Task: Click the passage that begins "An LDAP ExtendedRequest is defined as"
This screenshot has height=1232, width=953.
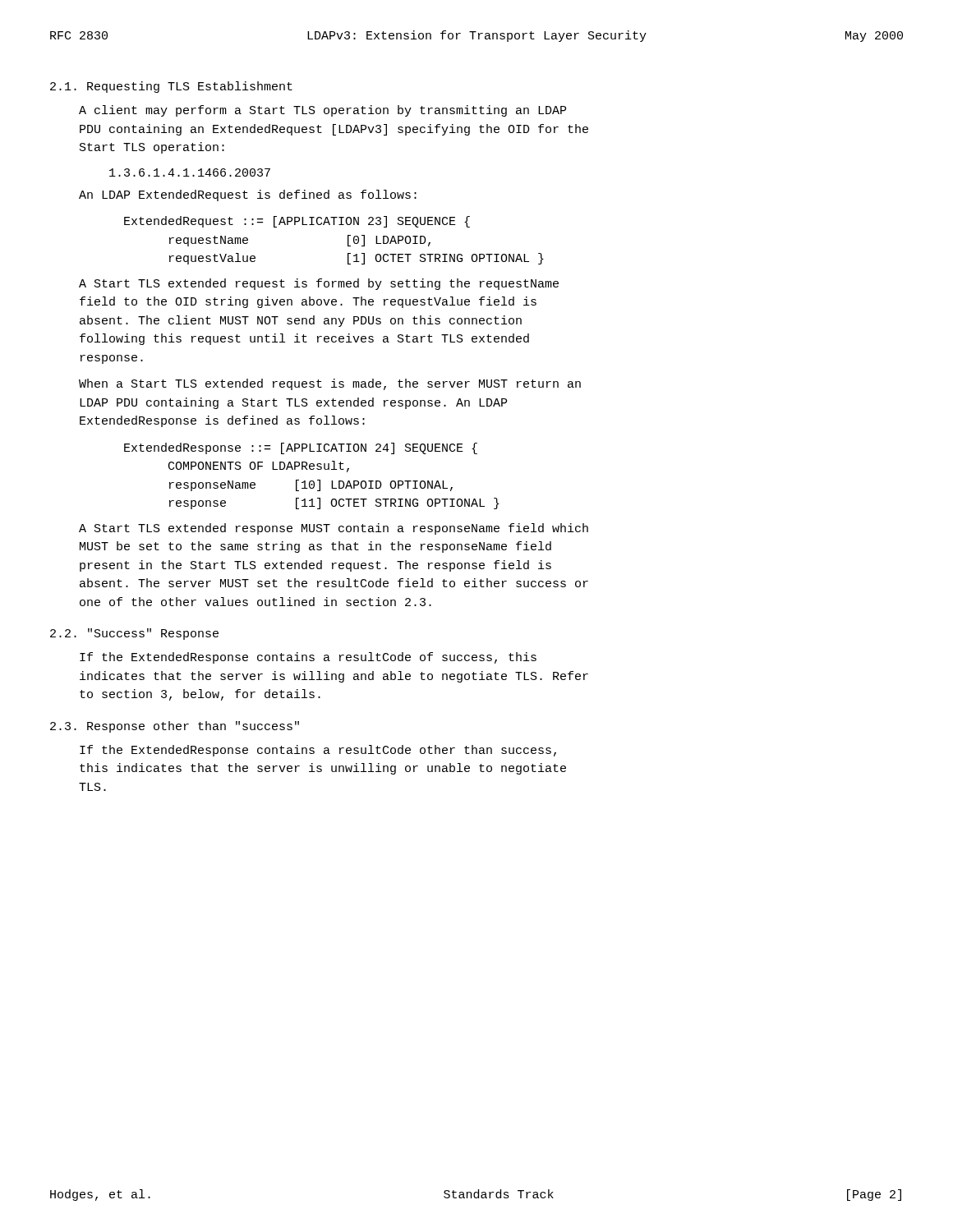Action: click(x=249, y=195)
